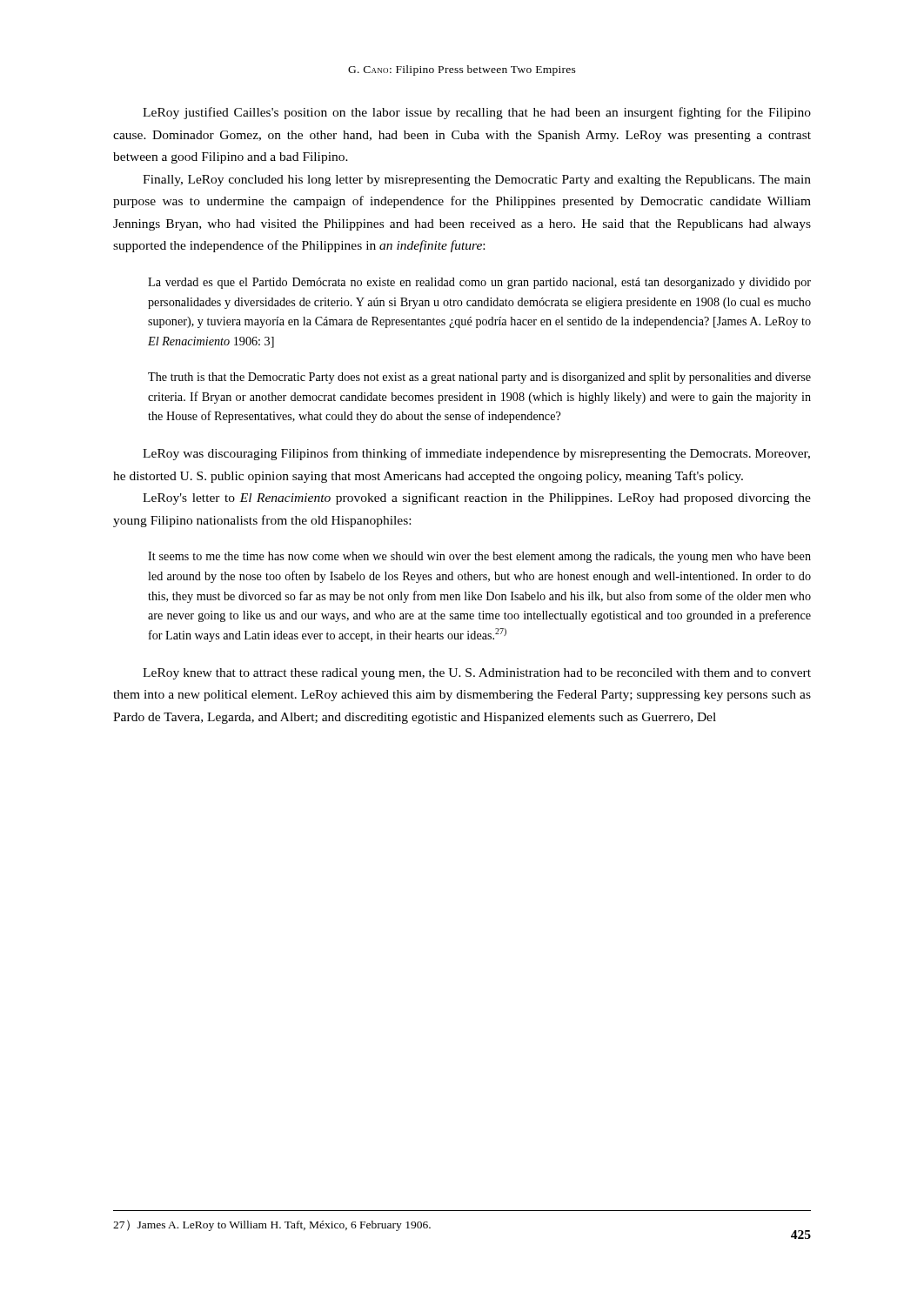Find the element starting "The truth is that"

click(x=479, y=396)
